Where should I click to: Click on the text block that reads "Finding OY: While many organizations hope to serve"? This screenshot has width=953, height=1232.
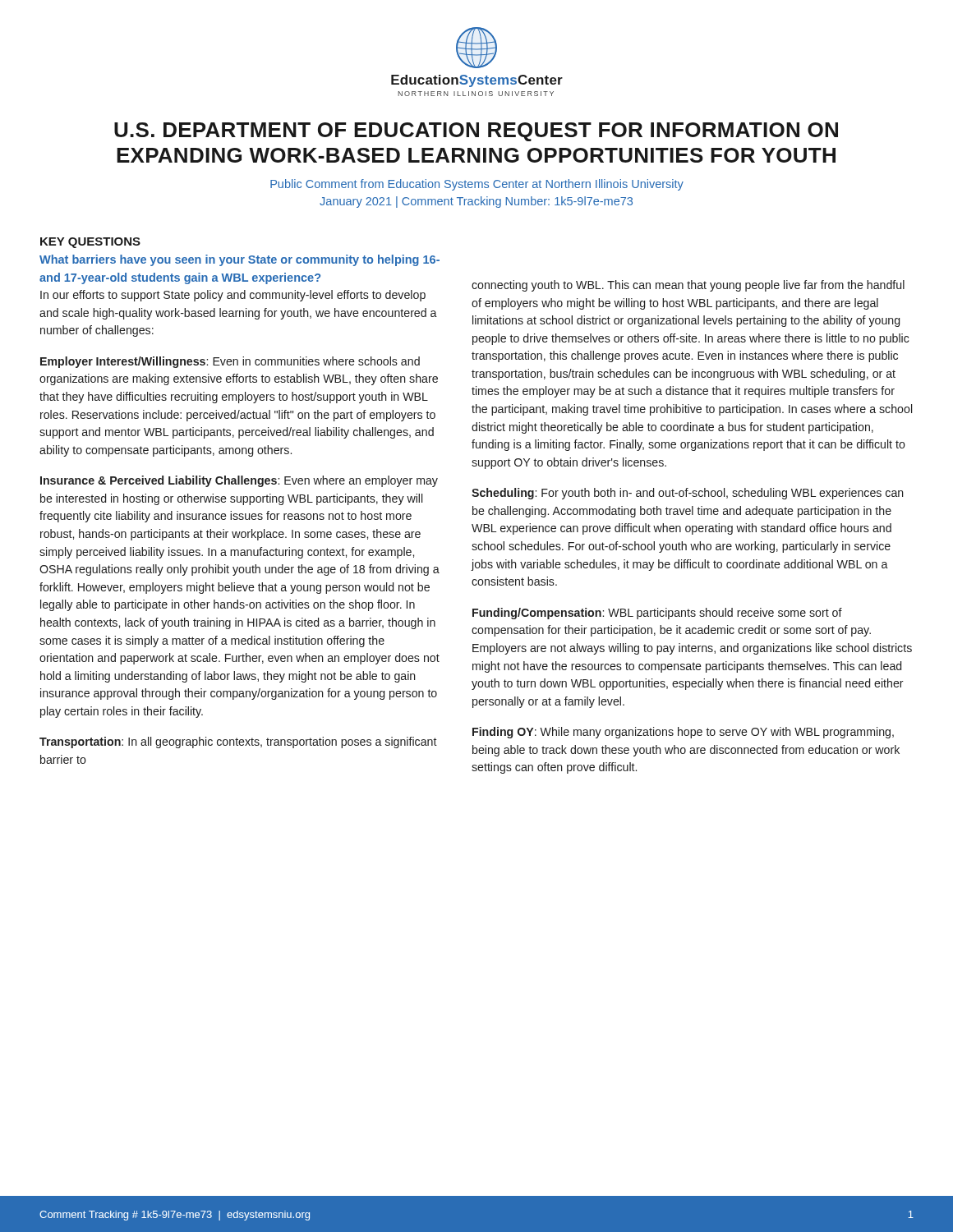point(686,750)
